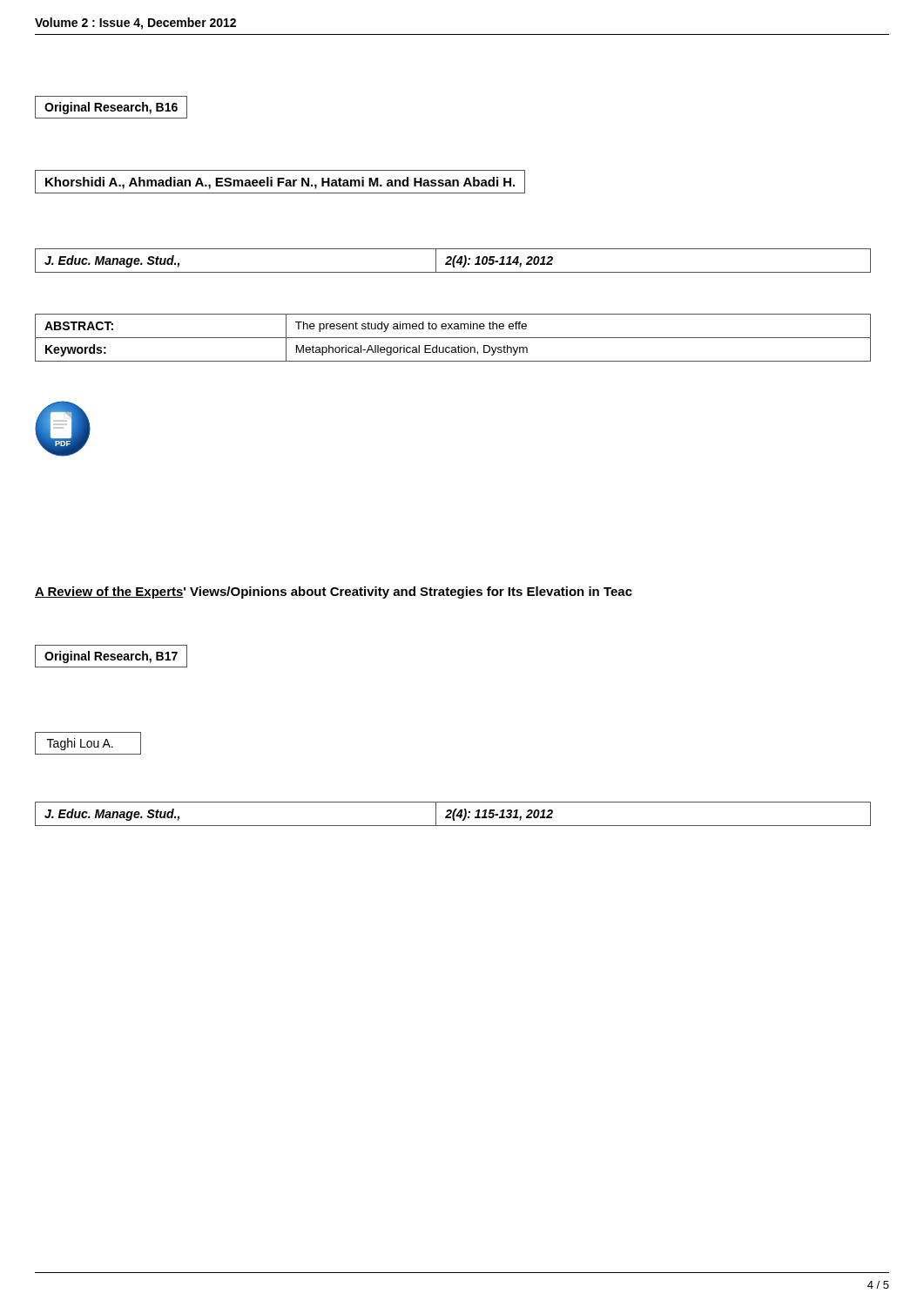Locate the table with the text "2(4): 105-114, 2012"

point(453,261)
